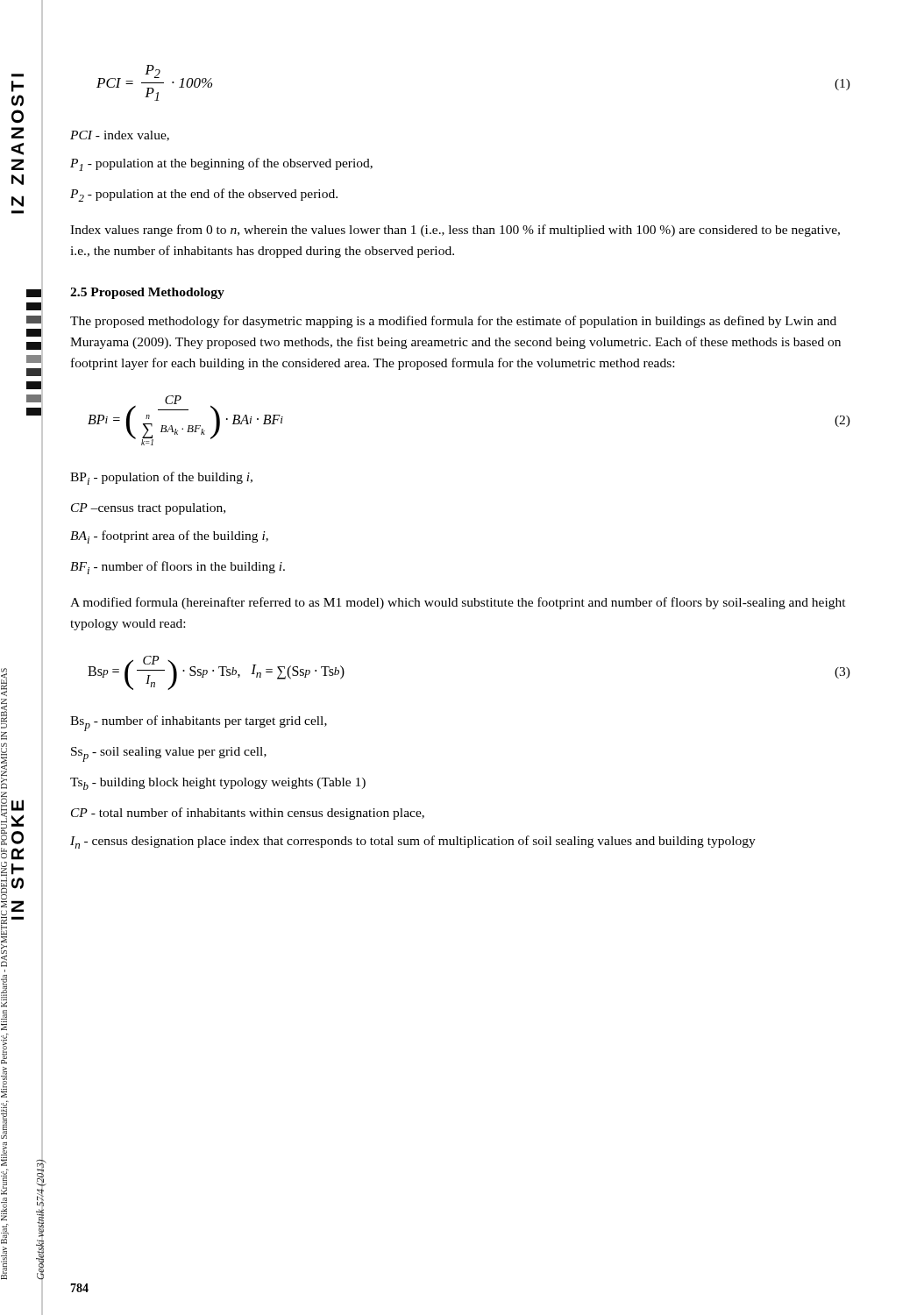Find the text that says "Ssp - soil sealing value per grid cell,"
This screenshot has height=1315, width=924.
pos(168,753)
